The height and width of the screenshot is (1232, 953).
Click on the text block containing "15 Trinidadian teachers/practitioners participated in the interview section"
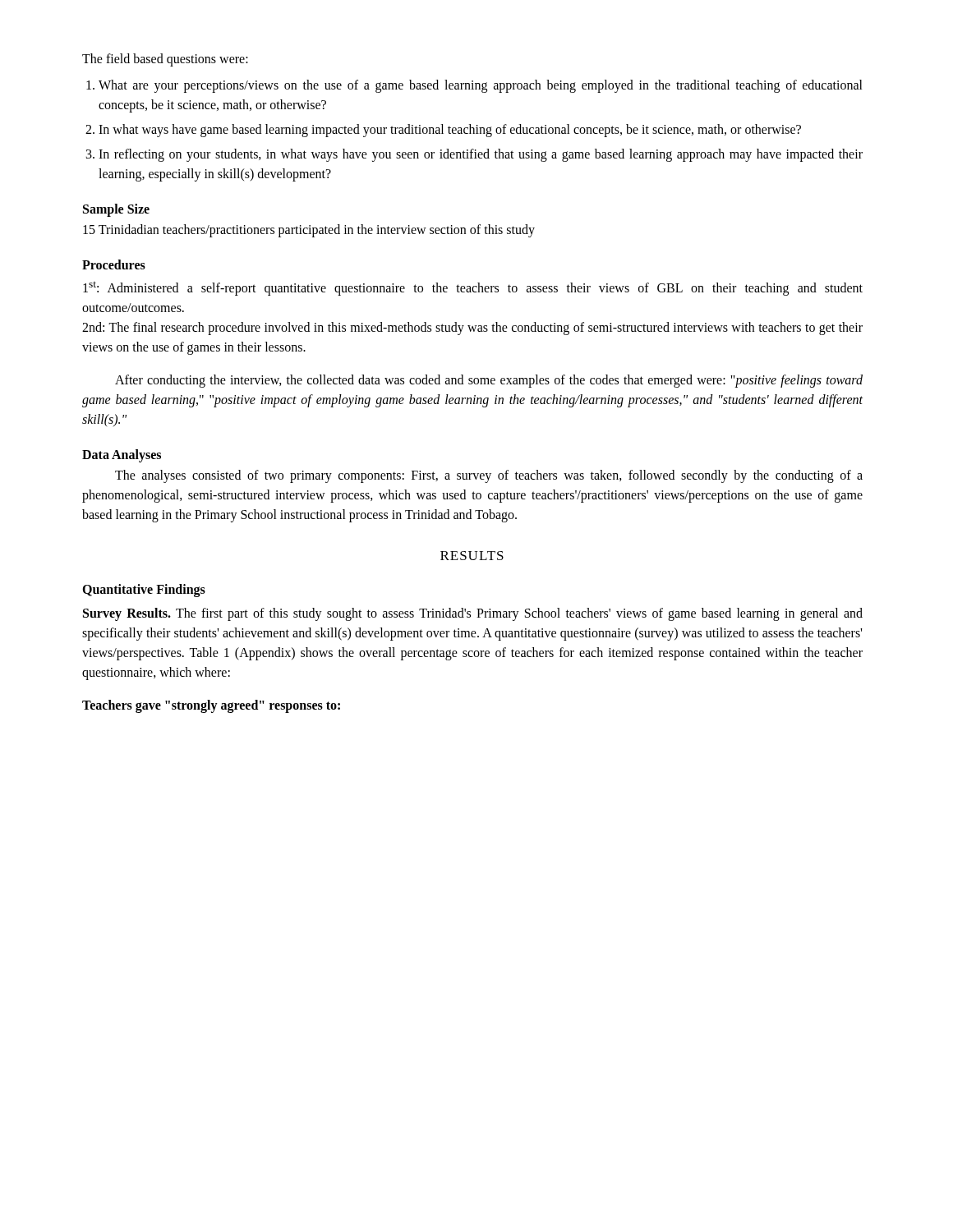308,230
